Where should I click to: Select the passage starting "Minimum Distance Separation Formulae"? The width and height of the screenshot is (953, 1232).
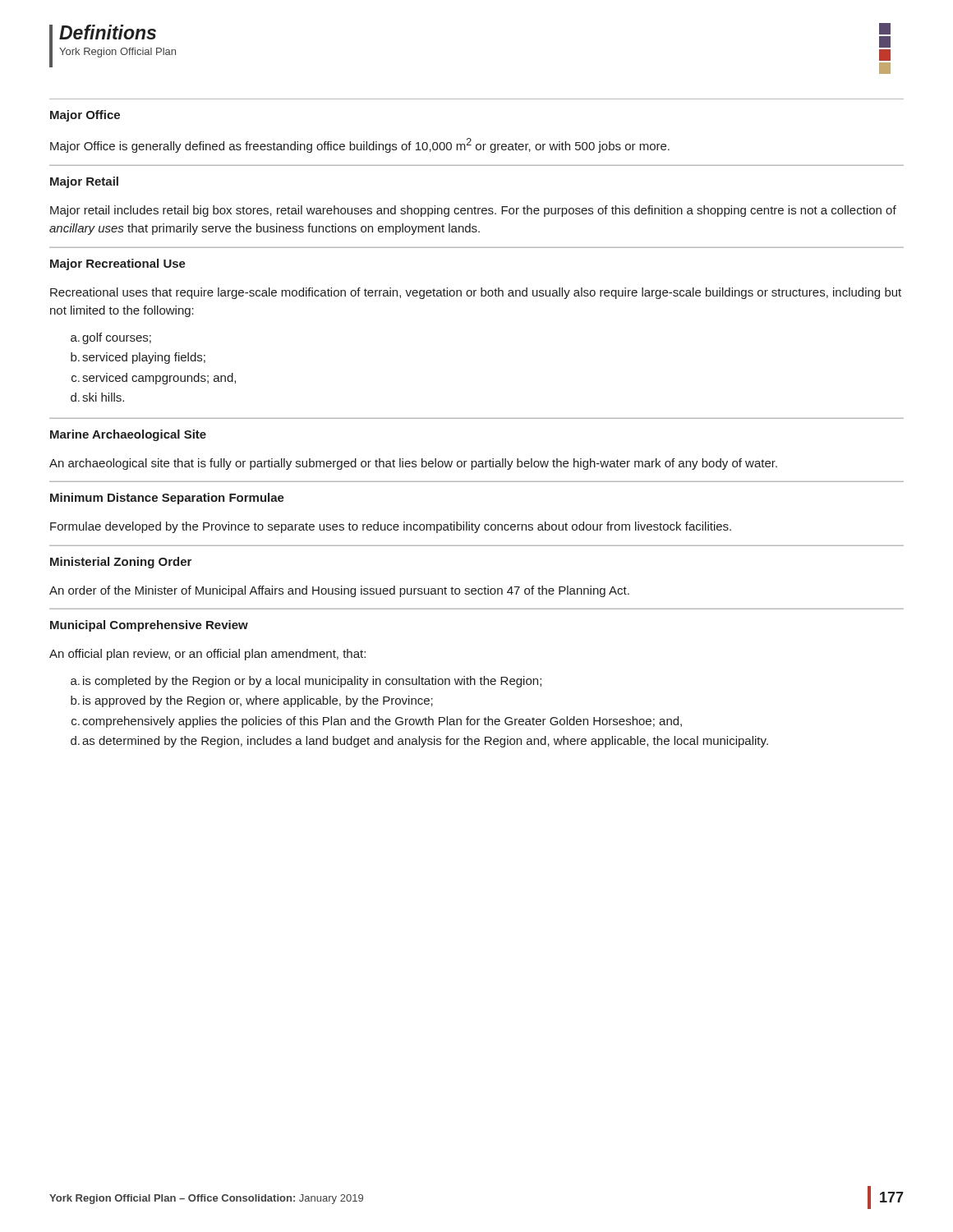(x=167, y=499)
